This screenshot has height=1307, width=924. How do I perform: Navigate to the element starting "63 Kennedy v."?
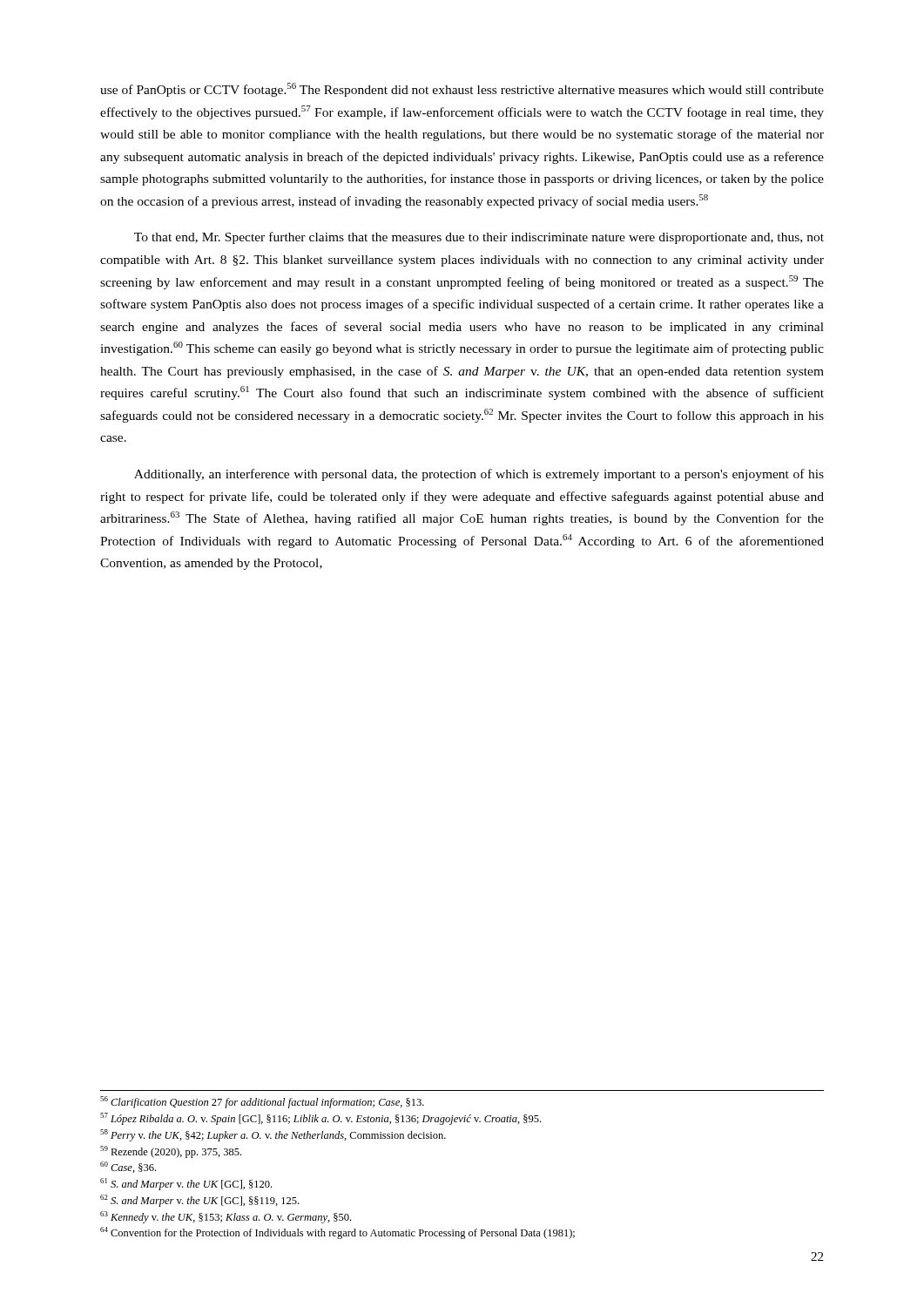tap(226, 1216)
